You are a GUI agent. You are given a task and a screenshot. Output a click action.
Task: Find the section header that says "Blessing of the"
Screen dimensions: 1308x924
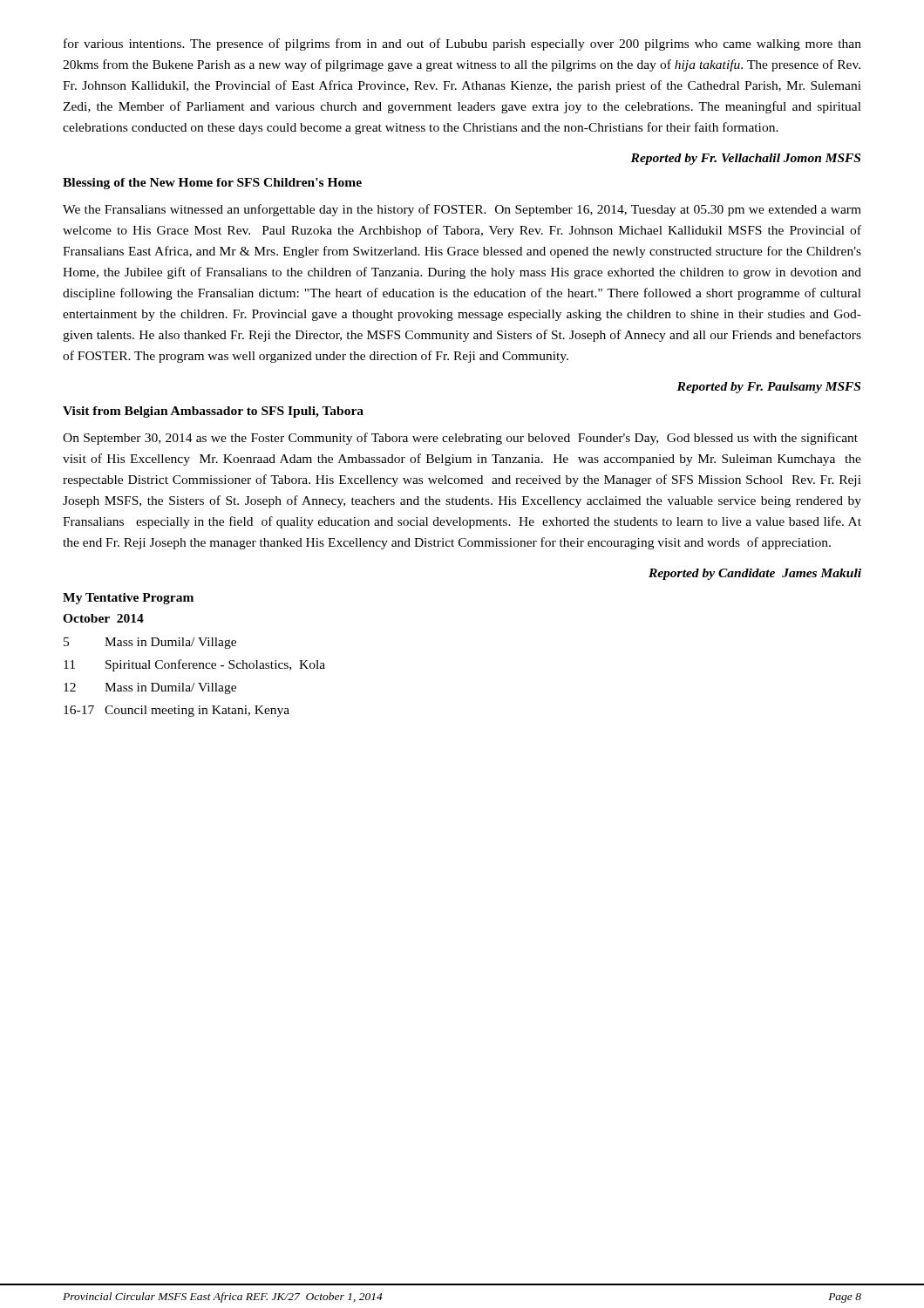coord(212,182)
